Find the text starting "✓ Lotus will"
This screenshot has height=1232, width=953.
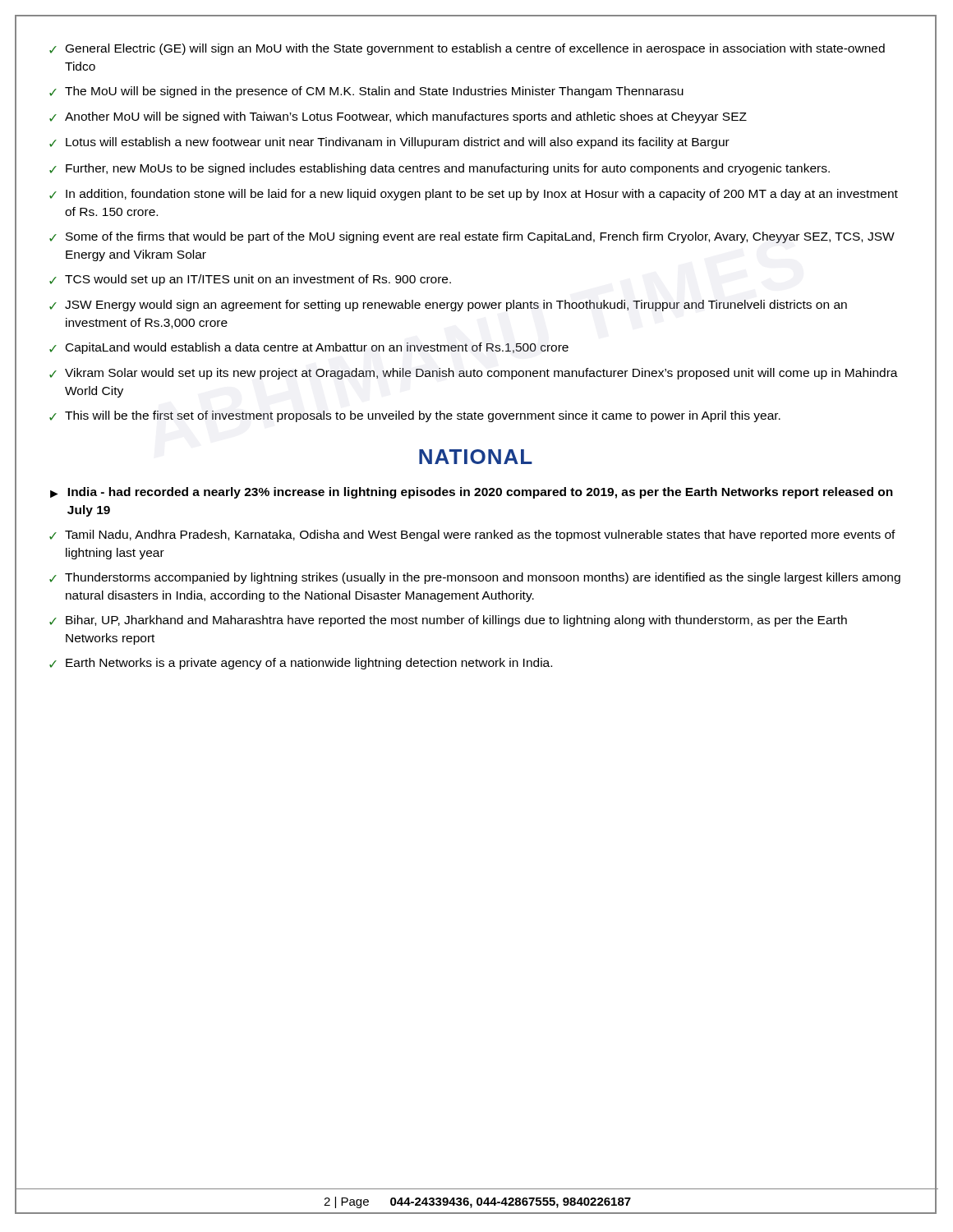coord(388,143)
